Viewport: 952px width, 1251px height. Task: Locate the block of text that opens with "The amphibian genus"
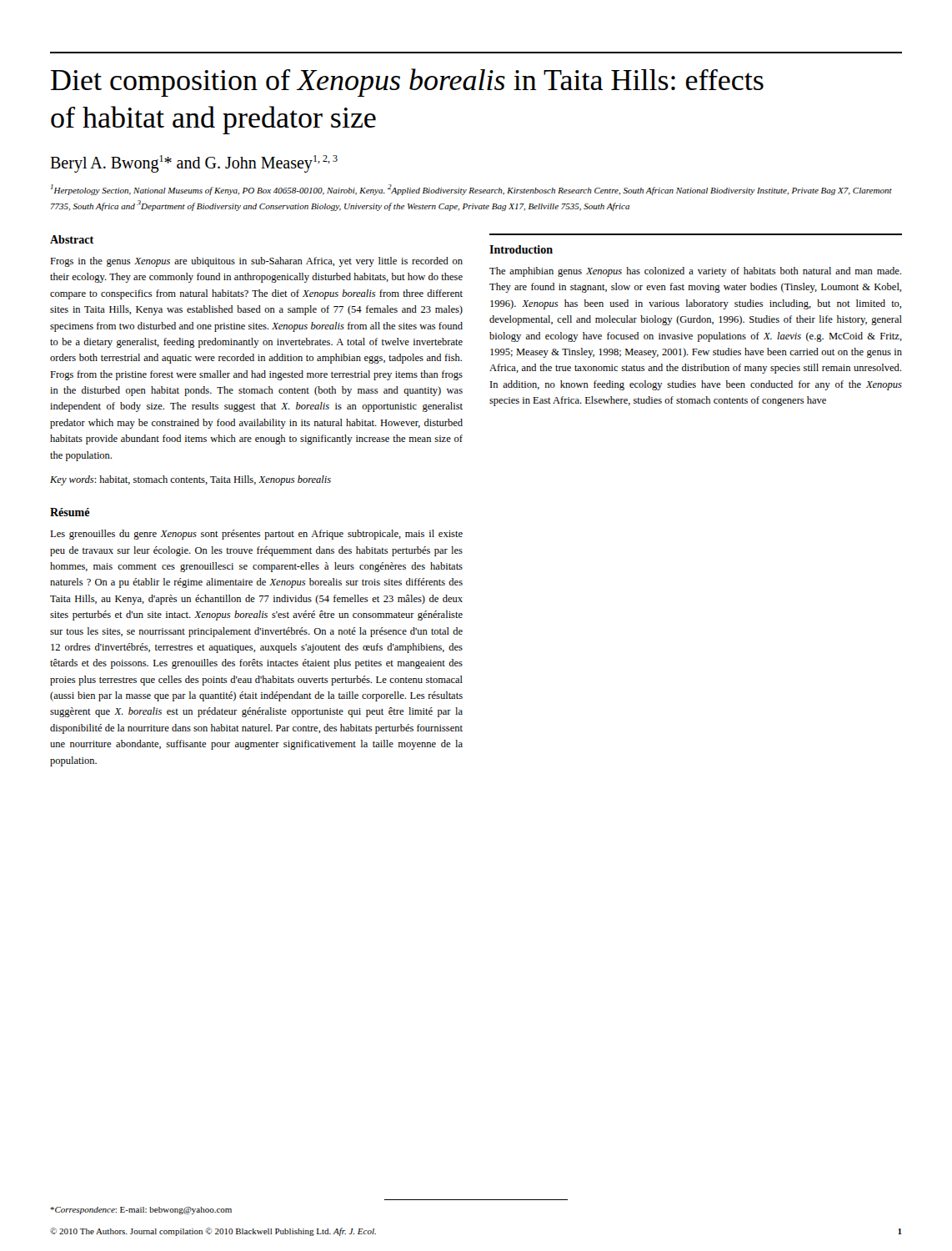(x=696, y=336)
